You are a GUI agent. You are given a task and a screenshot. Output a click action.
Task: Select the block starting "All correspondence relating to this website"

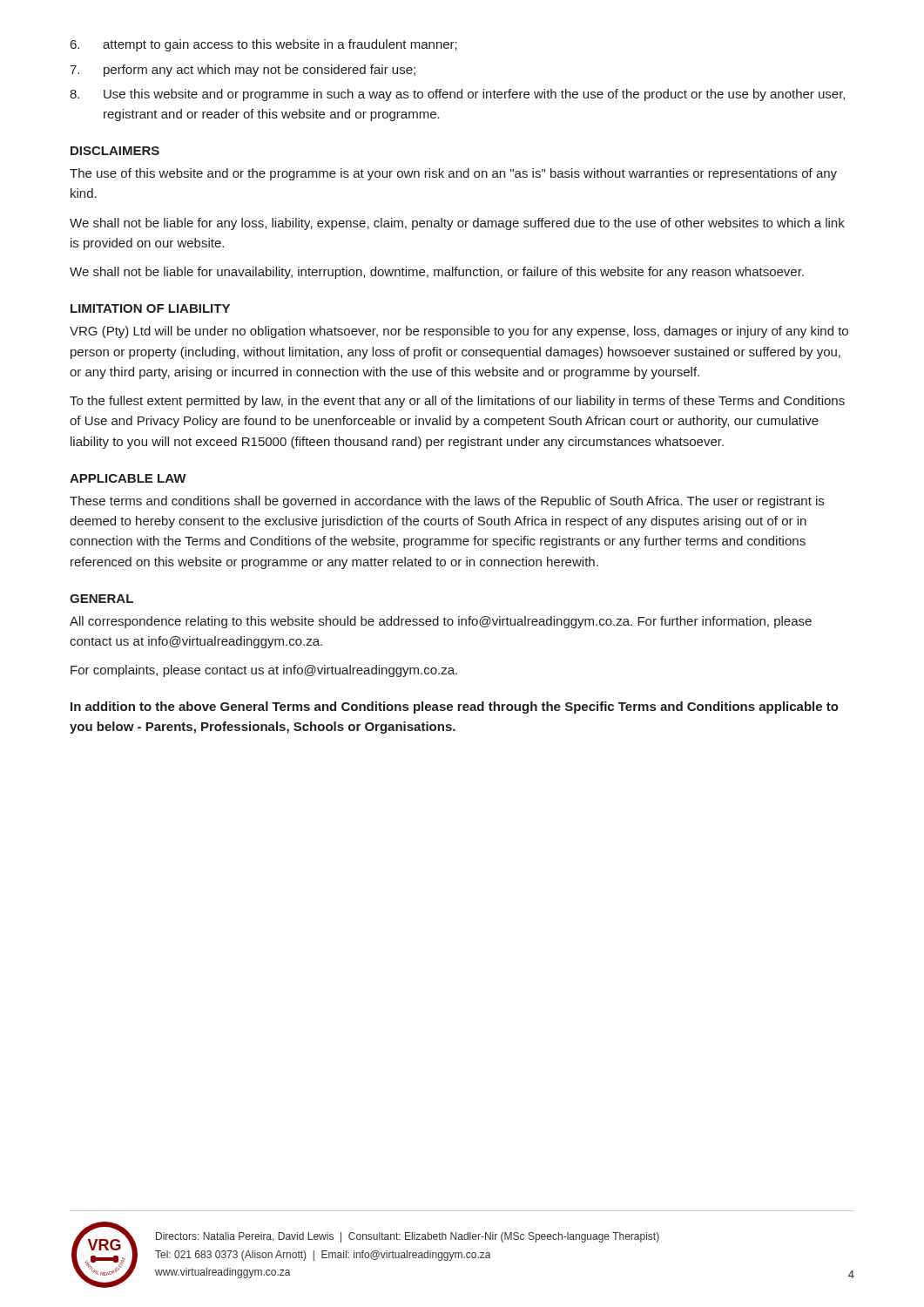point(441,631)
